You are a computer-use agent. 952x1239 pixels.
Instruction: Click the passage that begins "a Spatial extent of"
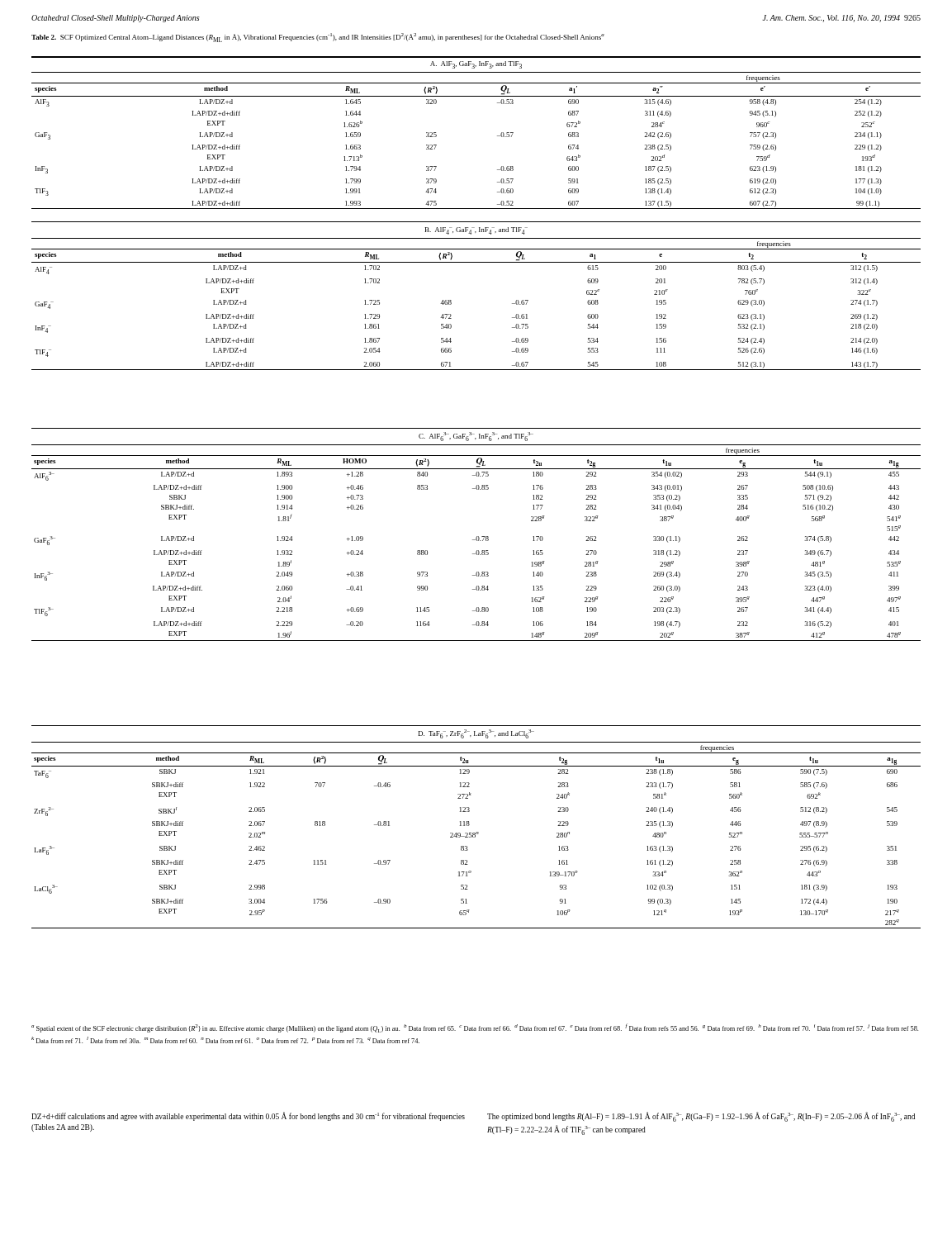pos(476,1034)
